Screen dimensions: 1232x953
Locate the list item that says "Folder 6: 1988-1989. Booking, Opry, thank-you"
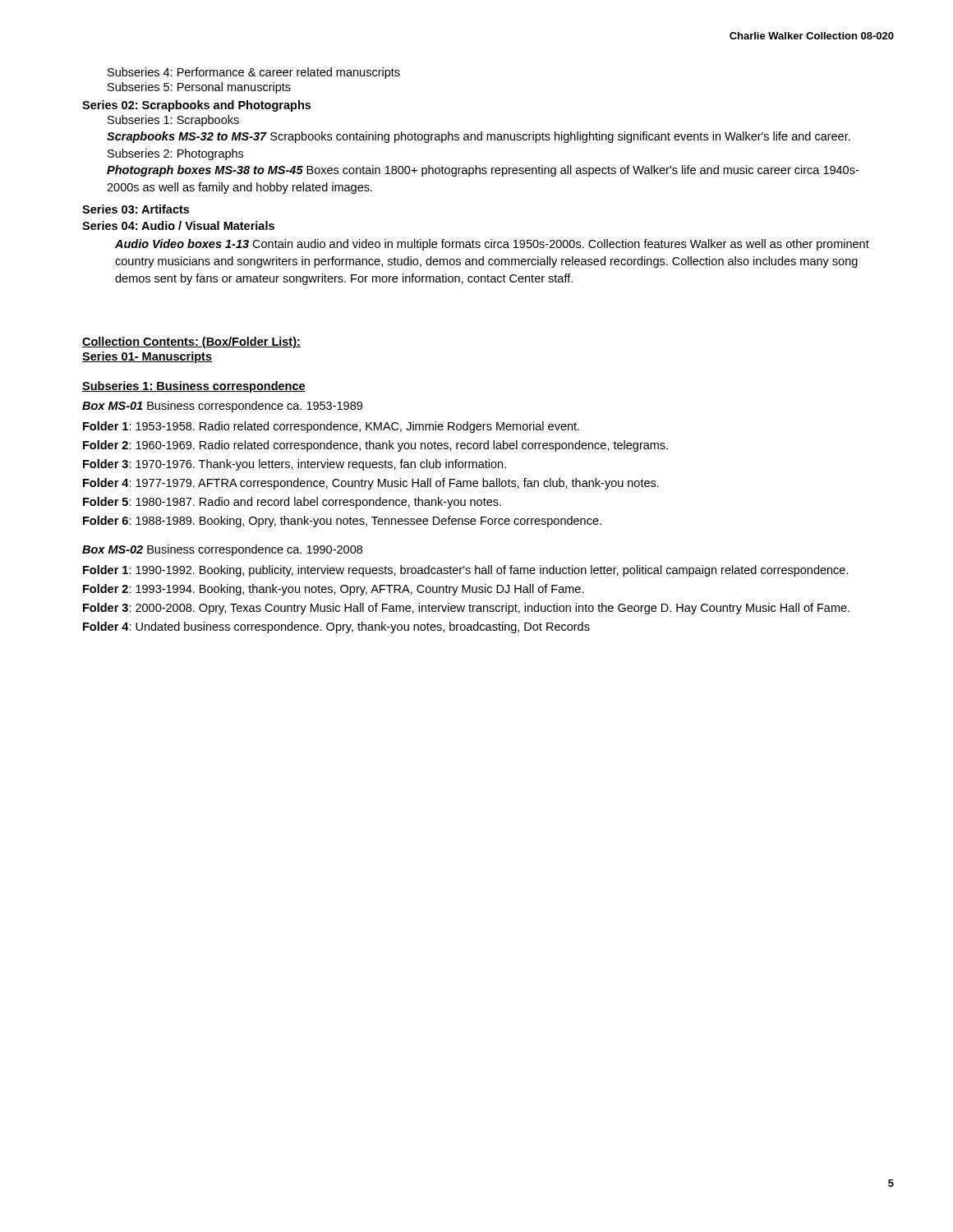pos(342,521)
